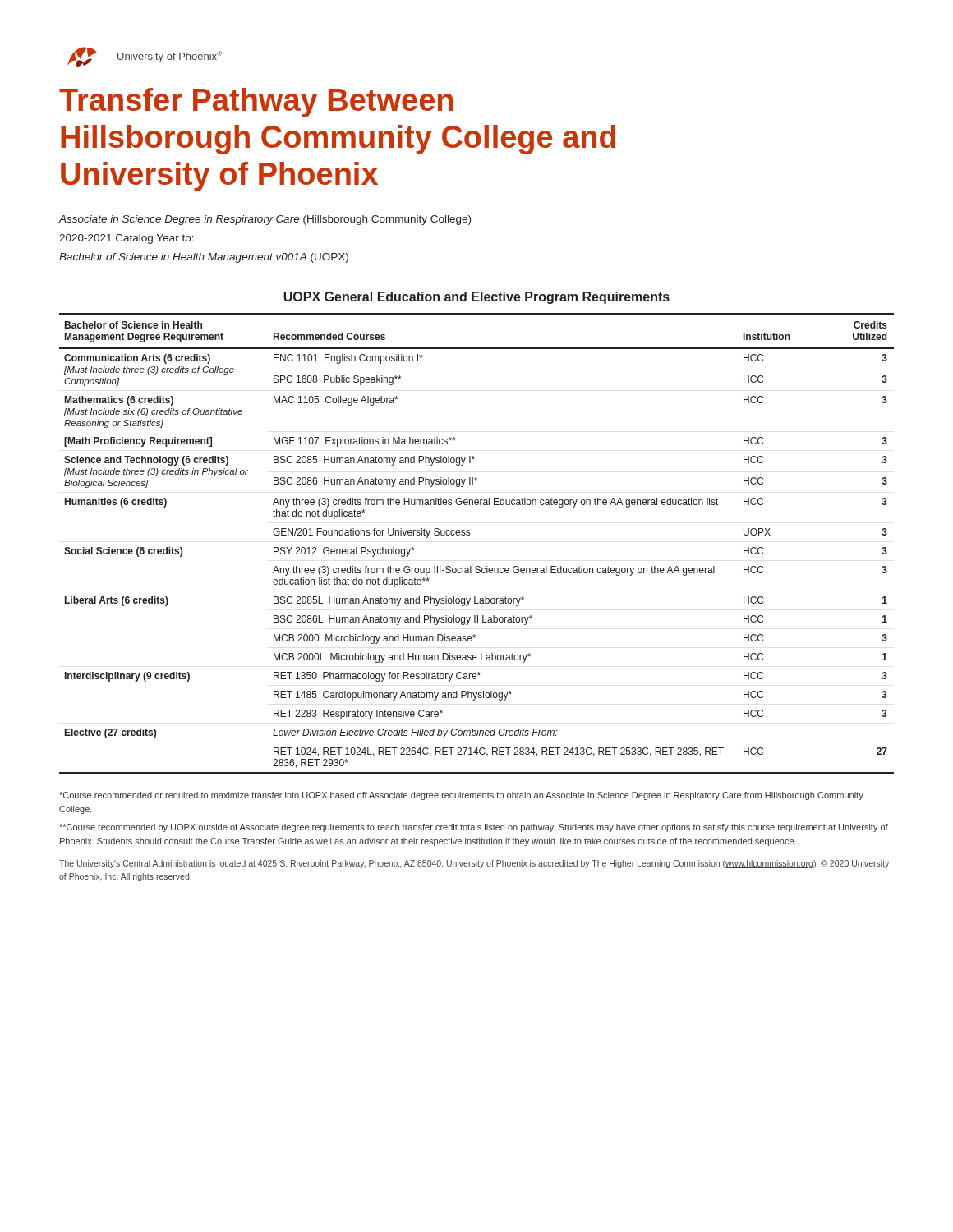Click on the footnote containing "Course recommended or required to maximize transfer into"

tap(476, 818)
